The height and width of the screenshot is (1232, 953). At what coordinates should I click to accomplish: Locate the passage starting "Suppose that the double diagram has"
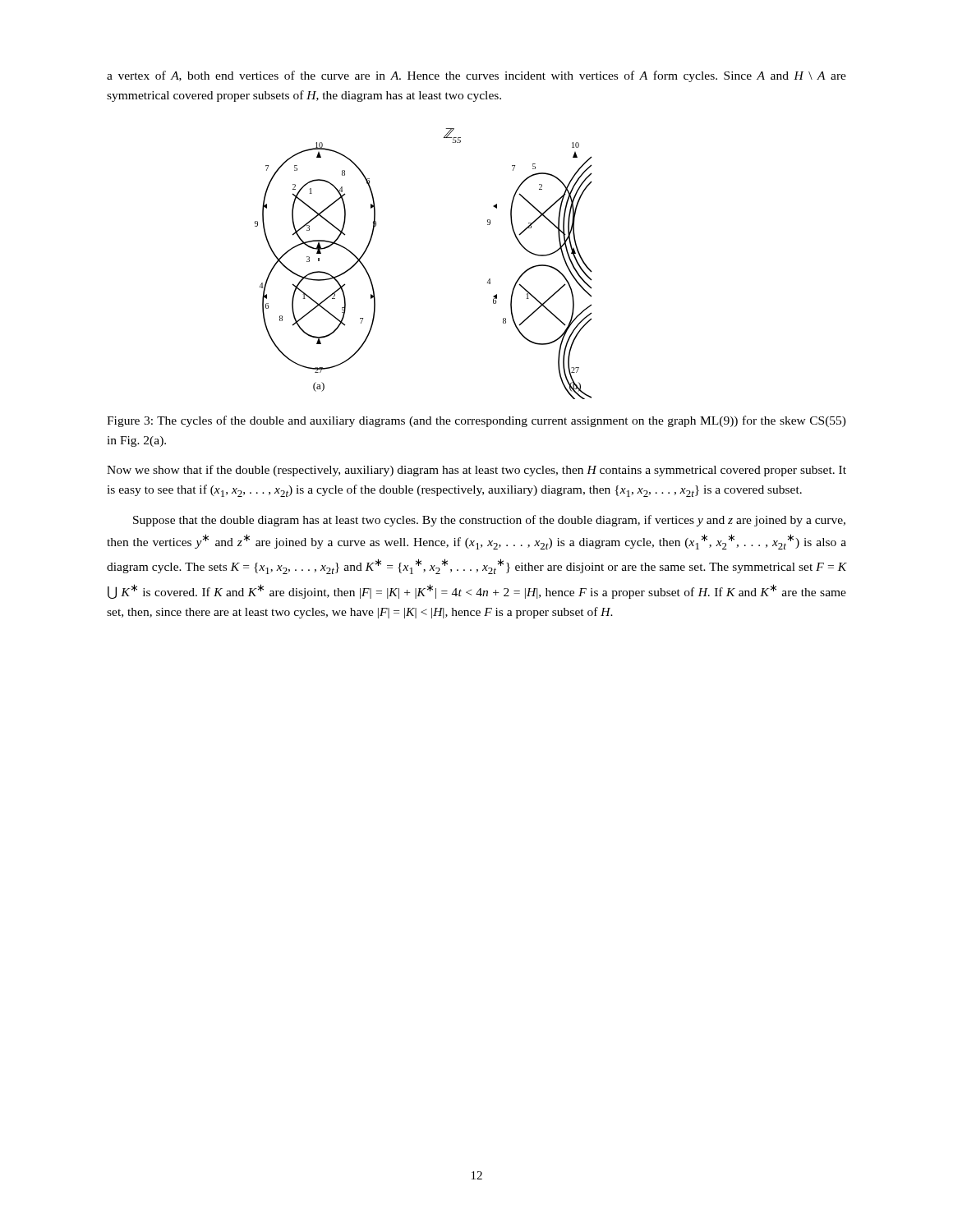(476, 565)
